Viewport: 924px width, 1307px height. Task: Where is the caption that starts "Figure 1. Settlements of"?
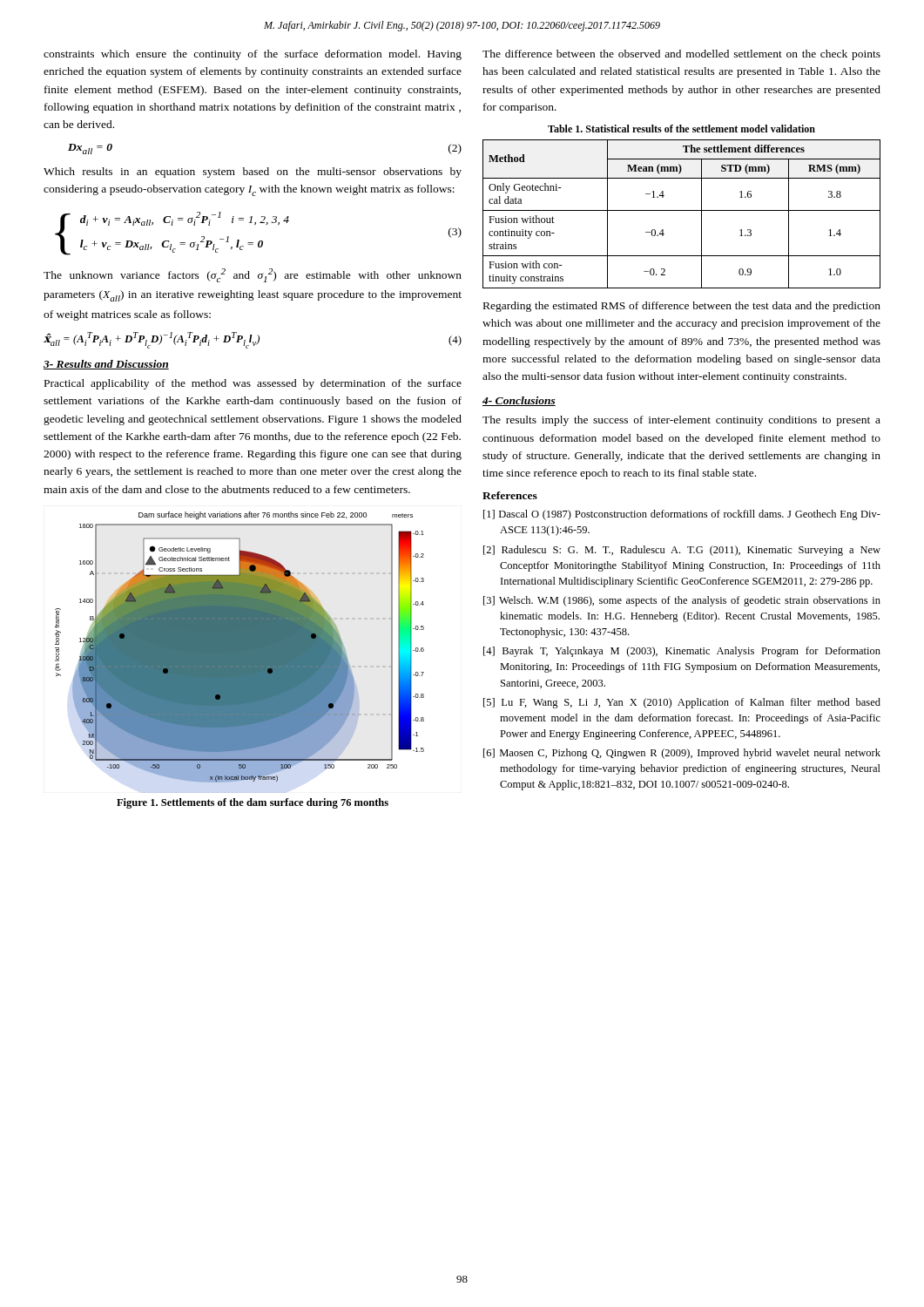coord(253,802)
